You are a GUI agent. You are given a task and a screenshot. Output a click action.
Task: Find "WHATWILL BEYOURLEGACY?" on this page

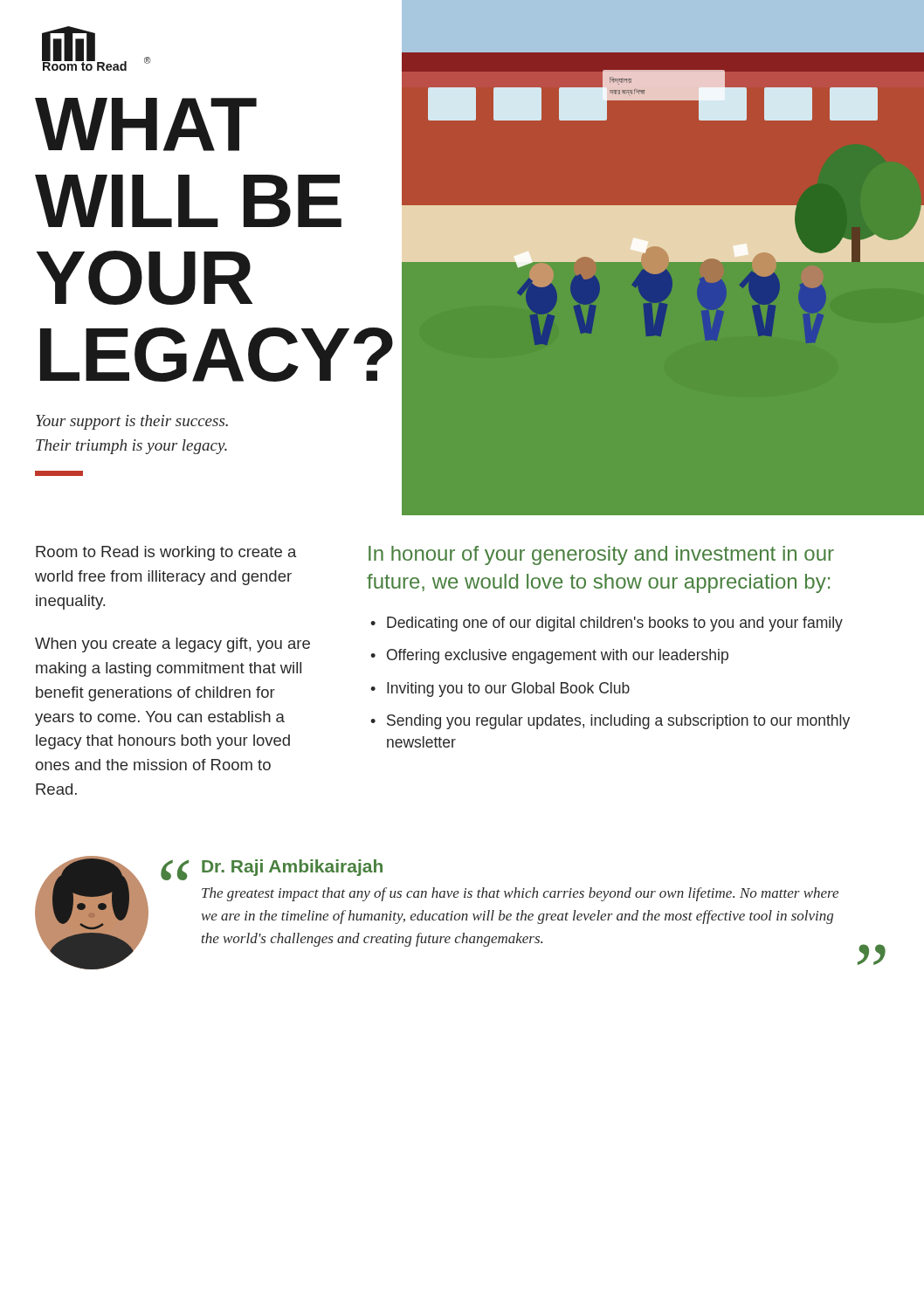[x=205, y=239]
